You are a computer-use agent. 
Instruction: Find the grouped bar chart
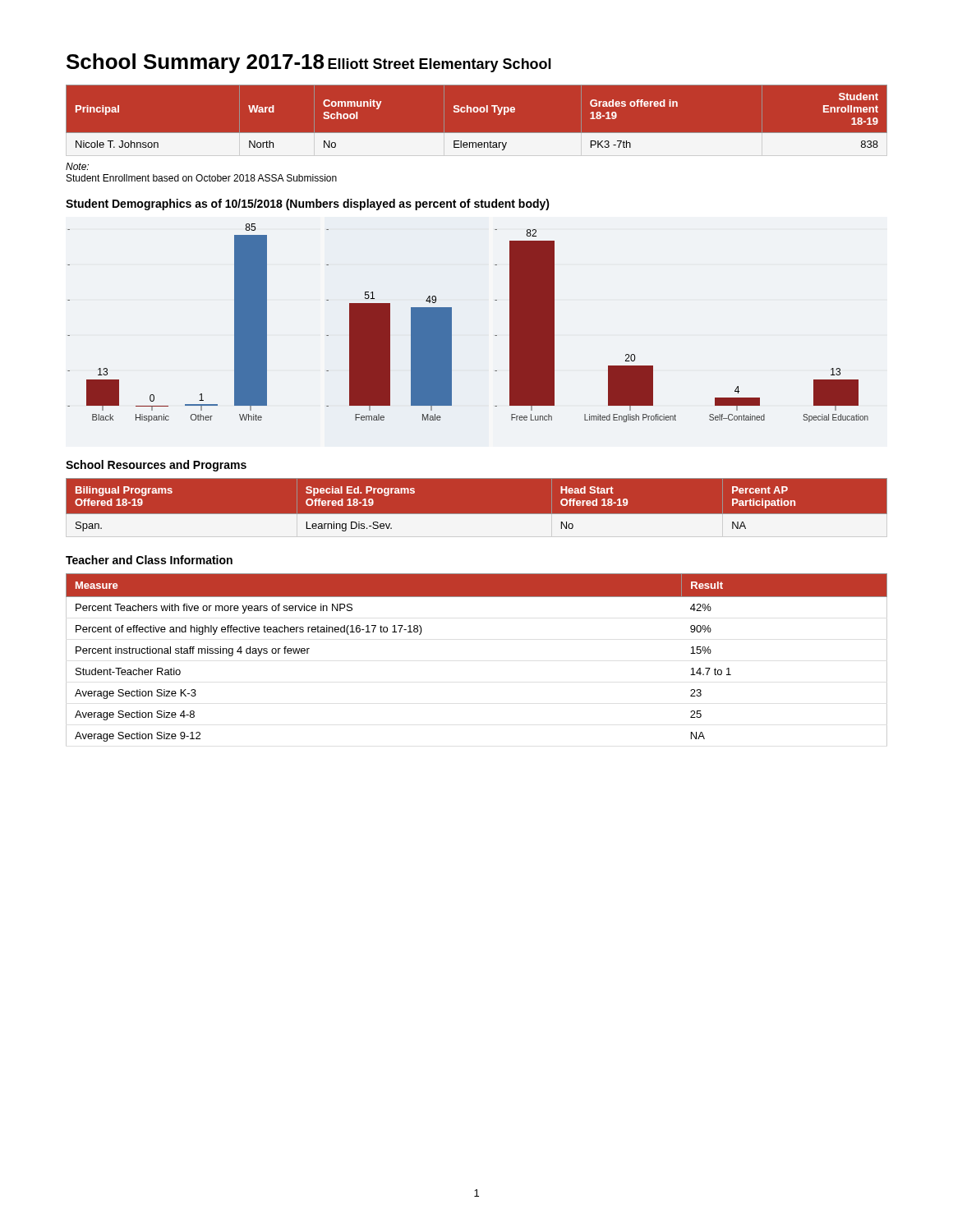[476, 332]
